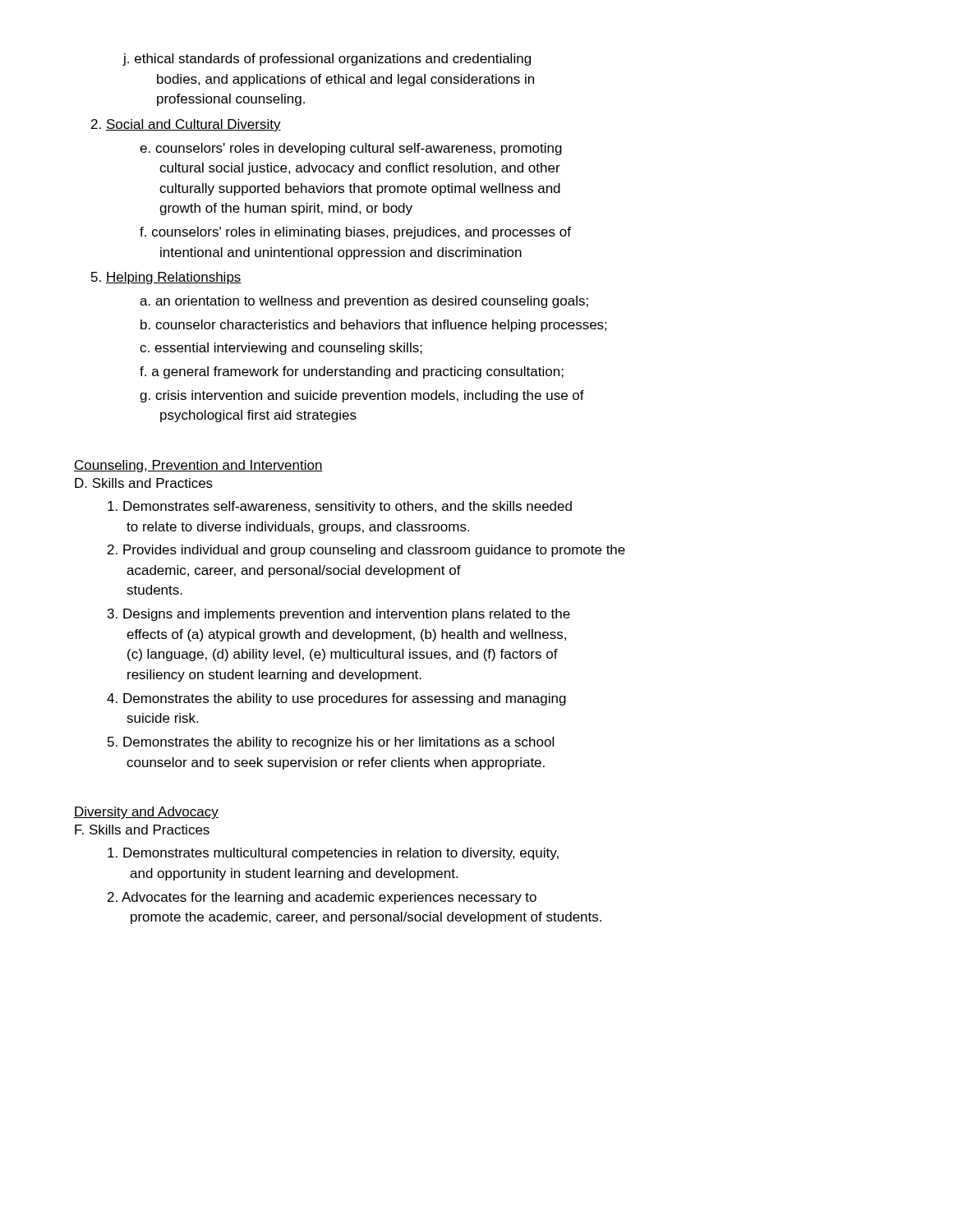953x1232 pixels.
Task: Locate the list item that says "Demonstrates self-awareness, sensitivity to others,"
Action: pos(340,516)
